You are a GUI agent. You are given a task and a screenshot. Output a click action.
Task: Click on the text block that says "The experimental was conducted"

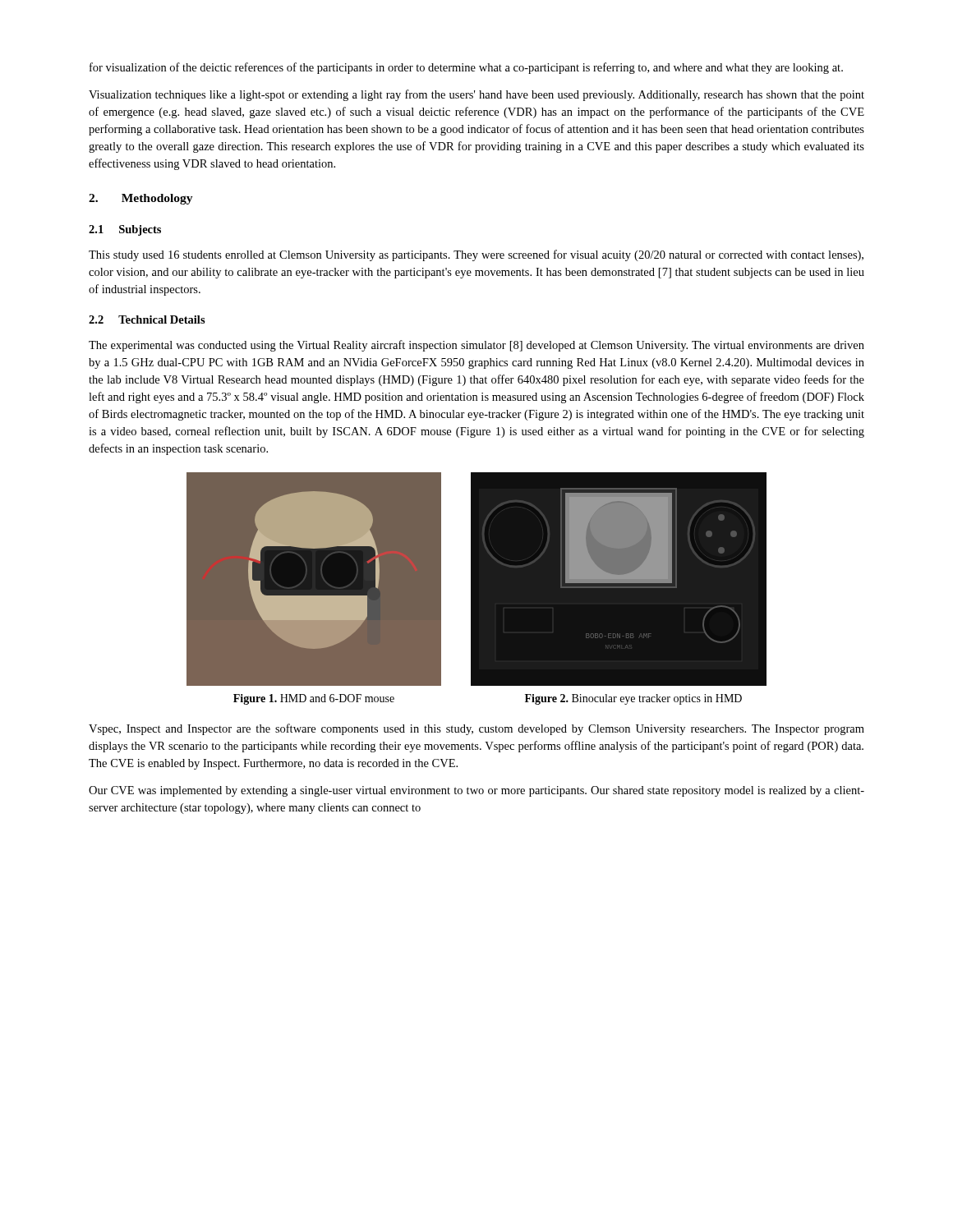point(476,397)
